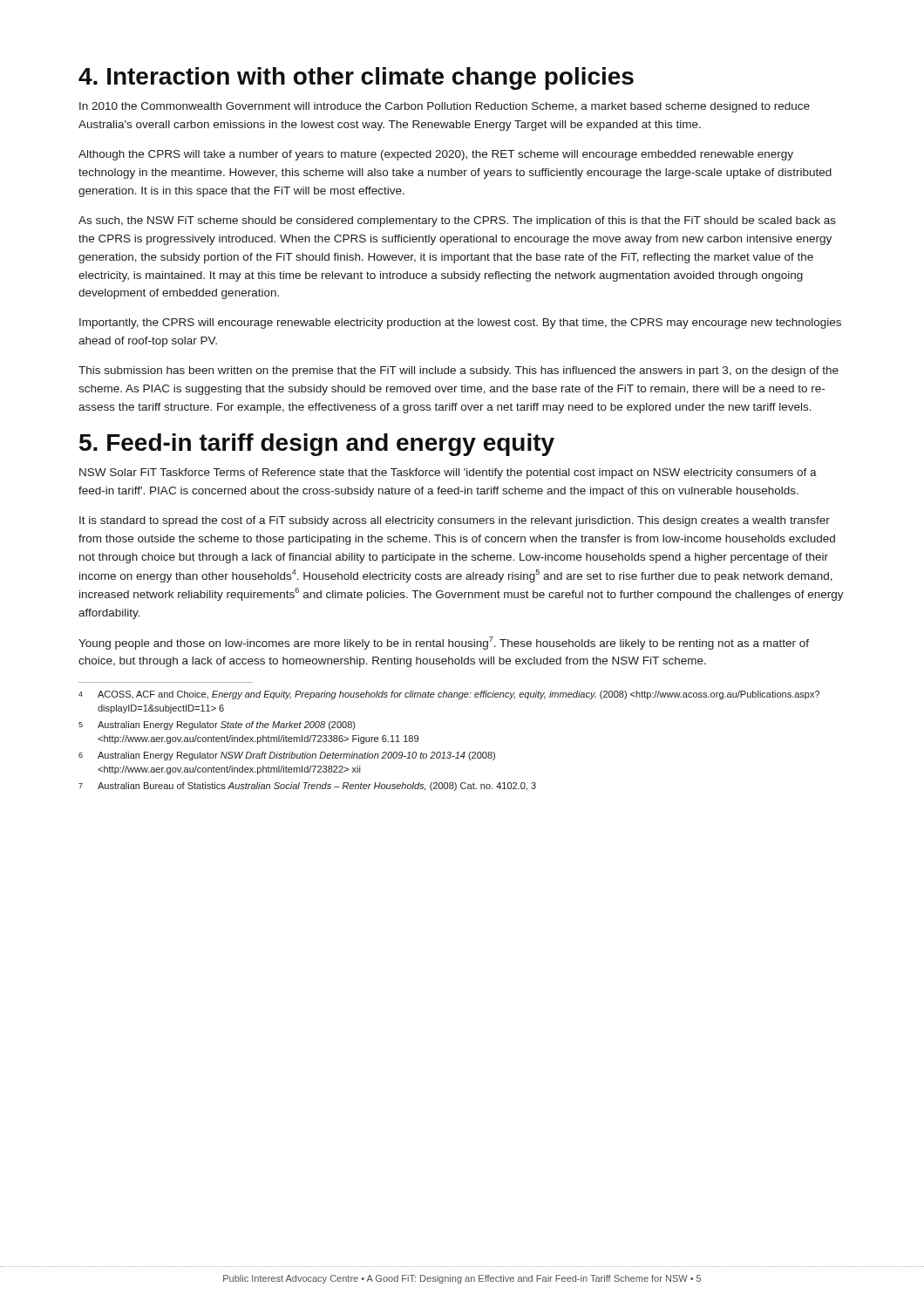
Task: Navigate to the region starting "Importantly, the CPRS will encourage"
Action: click(462, 333)
